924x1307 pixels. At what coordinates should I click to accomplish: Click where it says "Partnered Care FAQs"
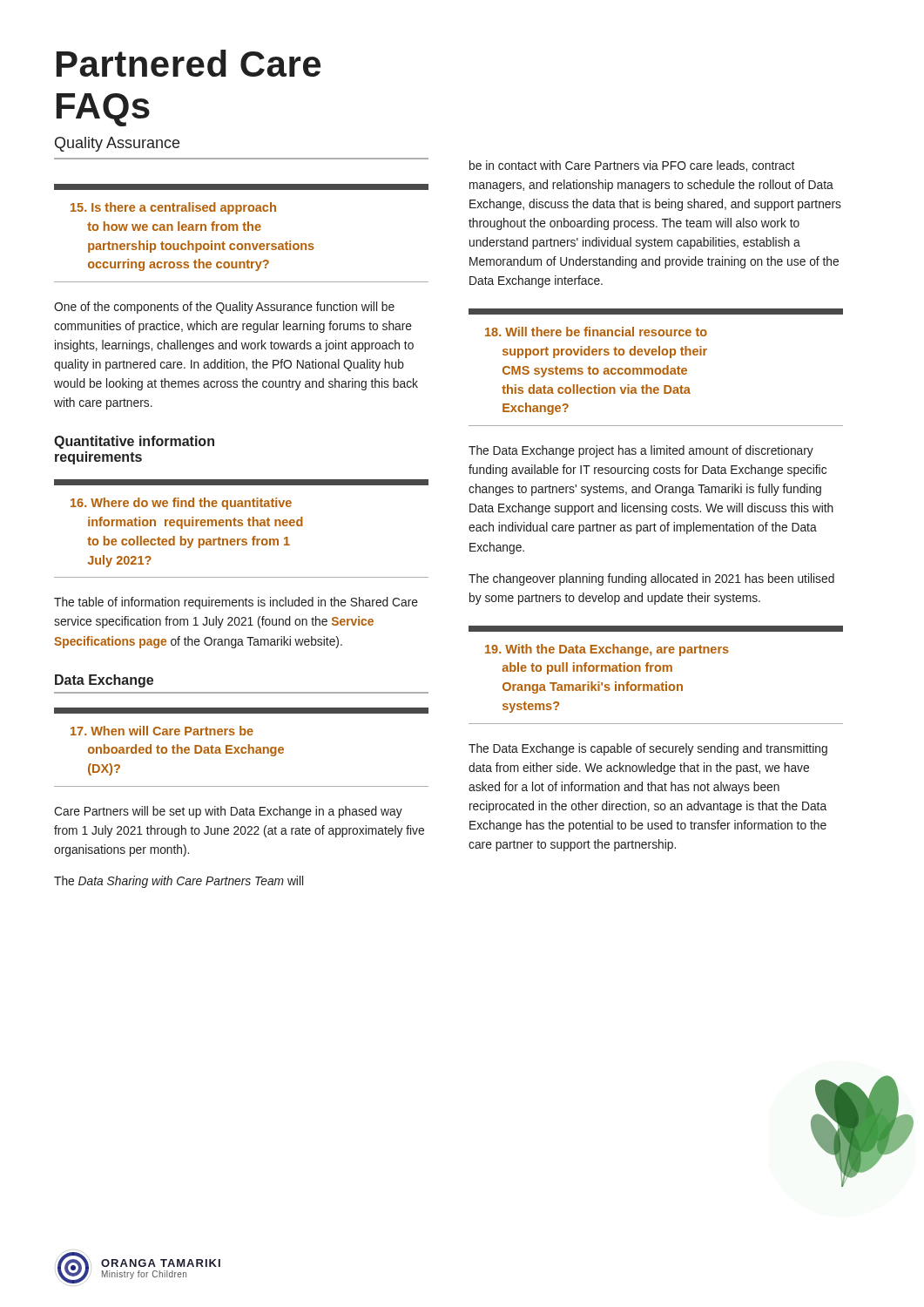click(241, 85)
